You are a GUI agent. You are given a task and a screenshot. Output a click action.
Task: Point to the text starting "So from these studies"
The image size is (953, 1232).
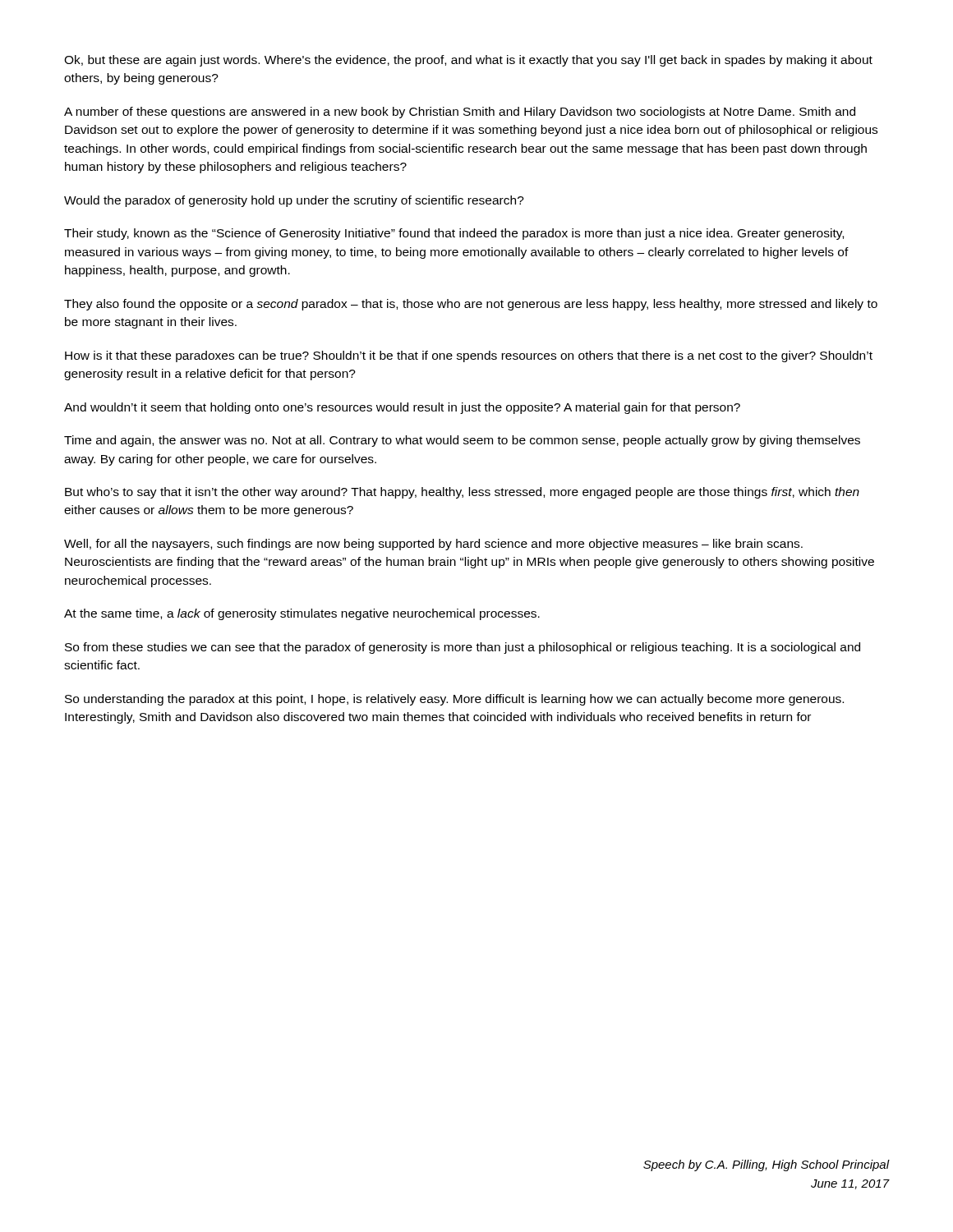pyautogui.click(x=463, y=656)
